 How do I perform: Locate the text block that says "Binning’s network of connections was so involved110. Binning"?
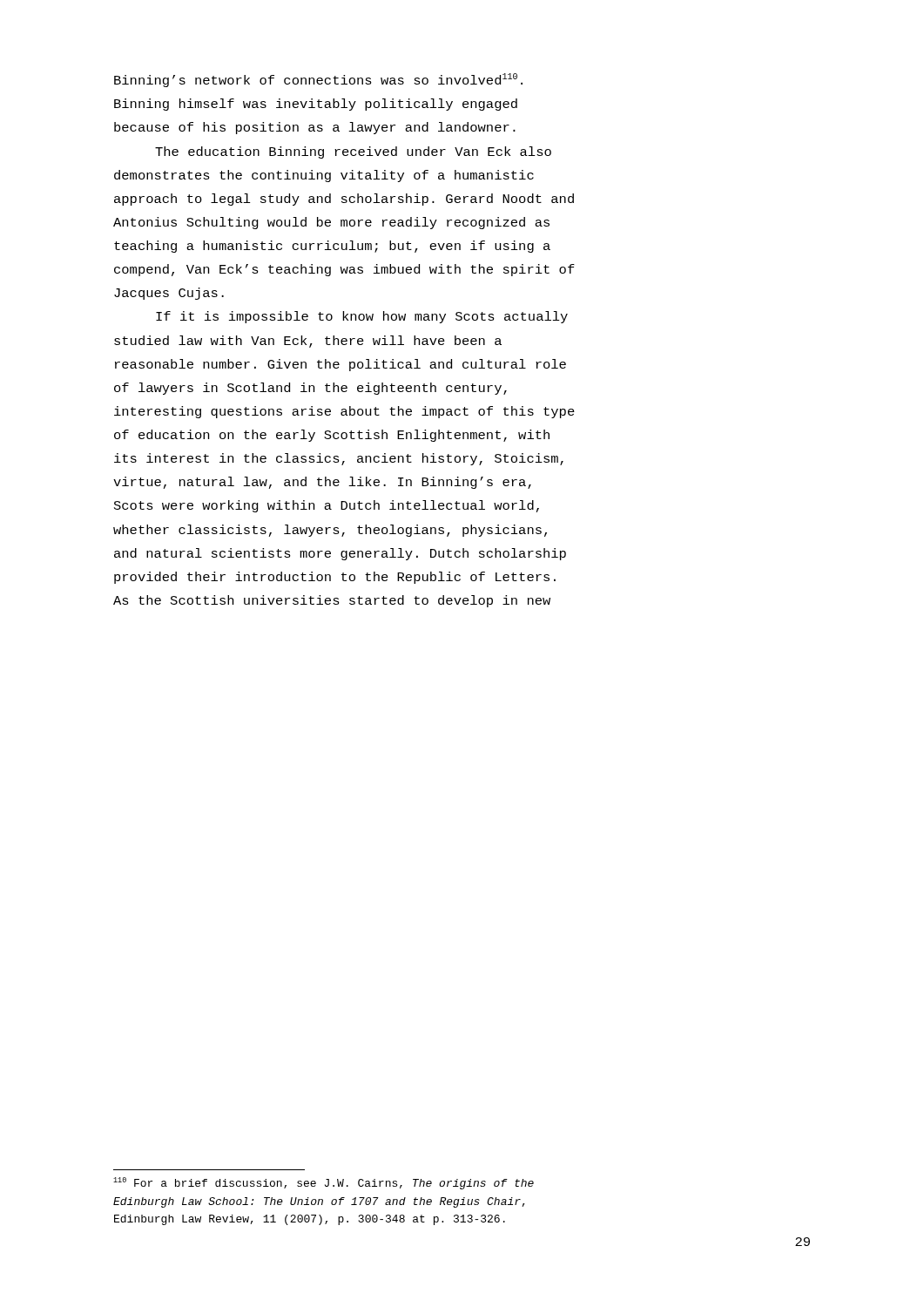pos(462,342)
